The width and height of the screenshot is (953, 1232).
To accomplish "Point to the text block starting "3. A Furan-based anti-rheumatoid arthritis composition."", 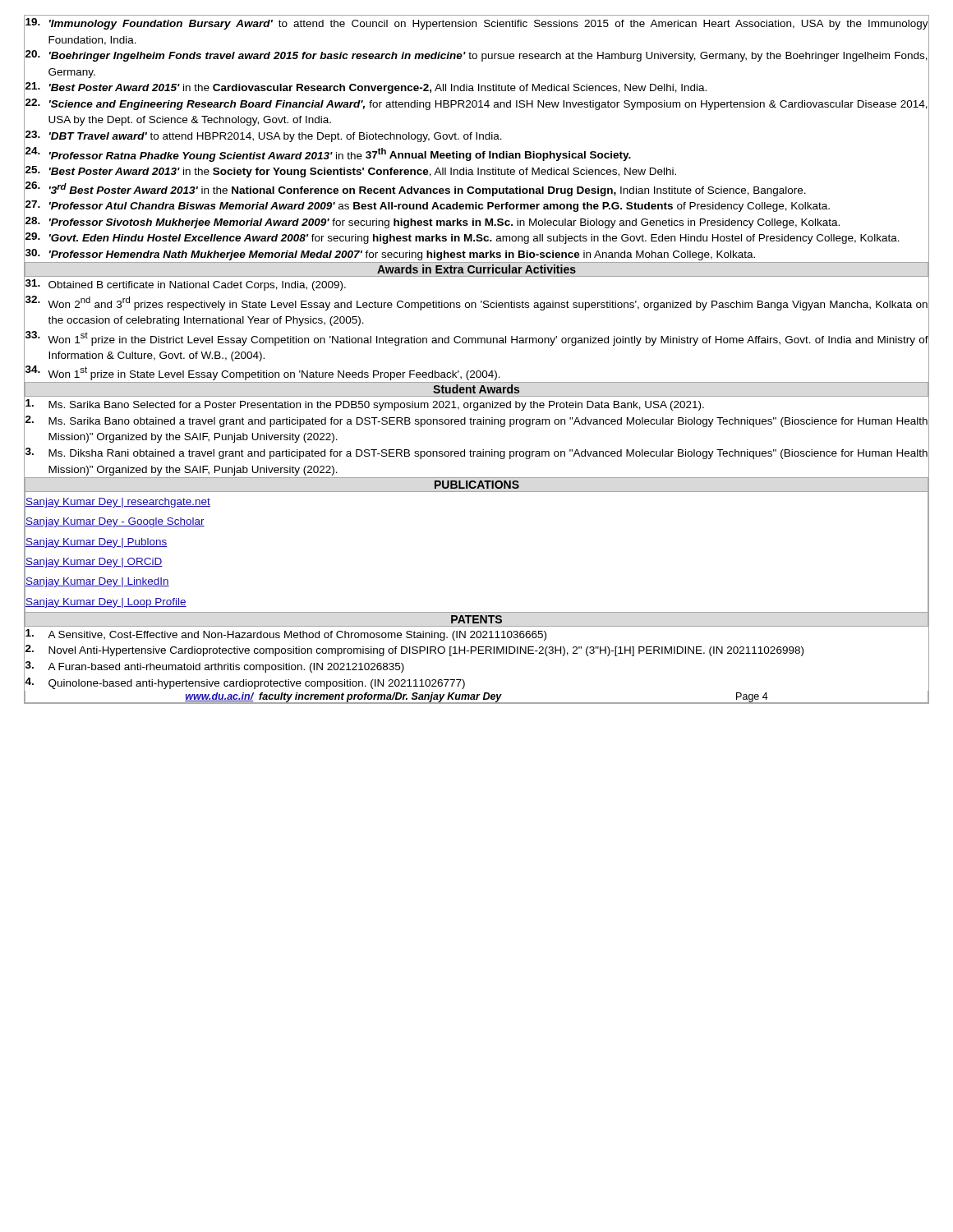I will click(215, 667).
